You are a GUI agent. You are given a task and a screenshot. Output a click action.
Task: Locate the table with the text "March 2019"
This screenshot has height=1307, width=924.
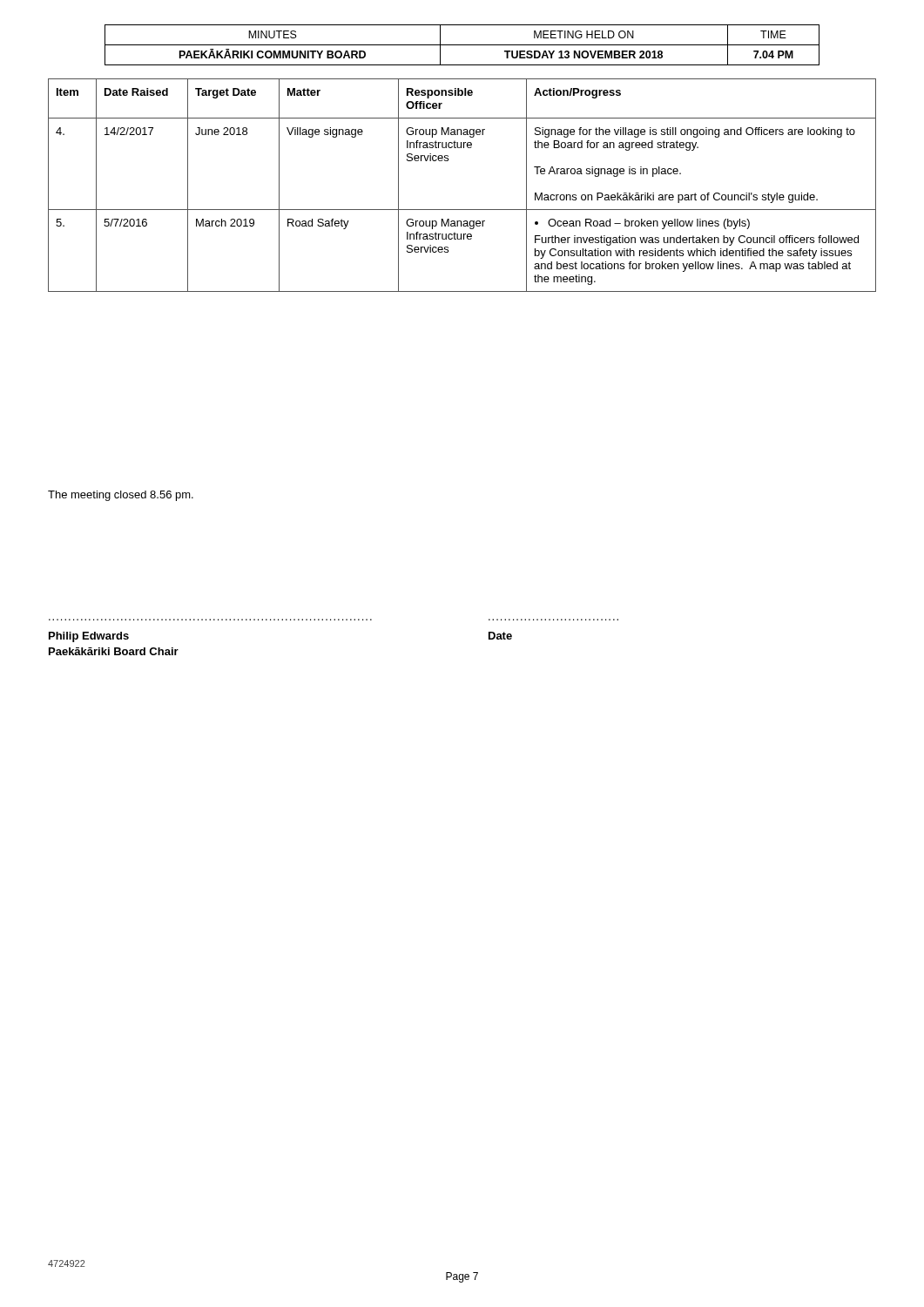pos(462,185)
